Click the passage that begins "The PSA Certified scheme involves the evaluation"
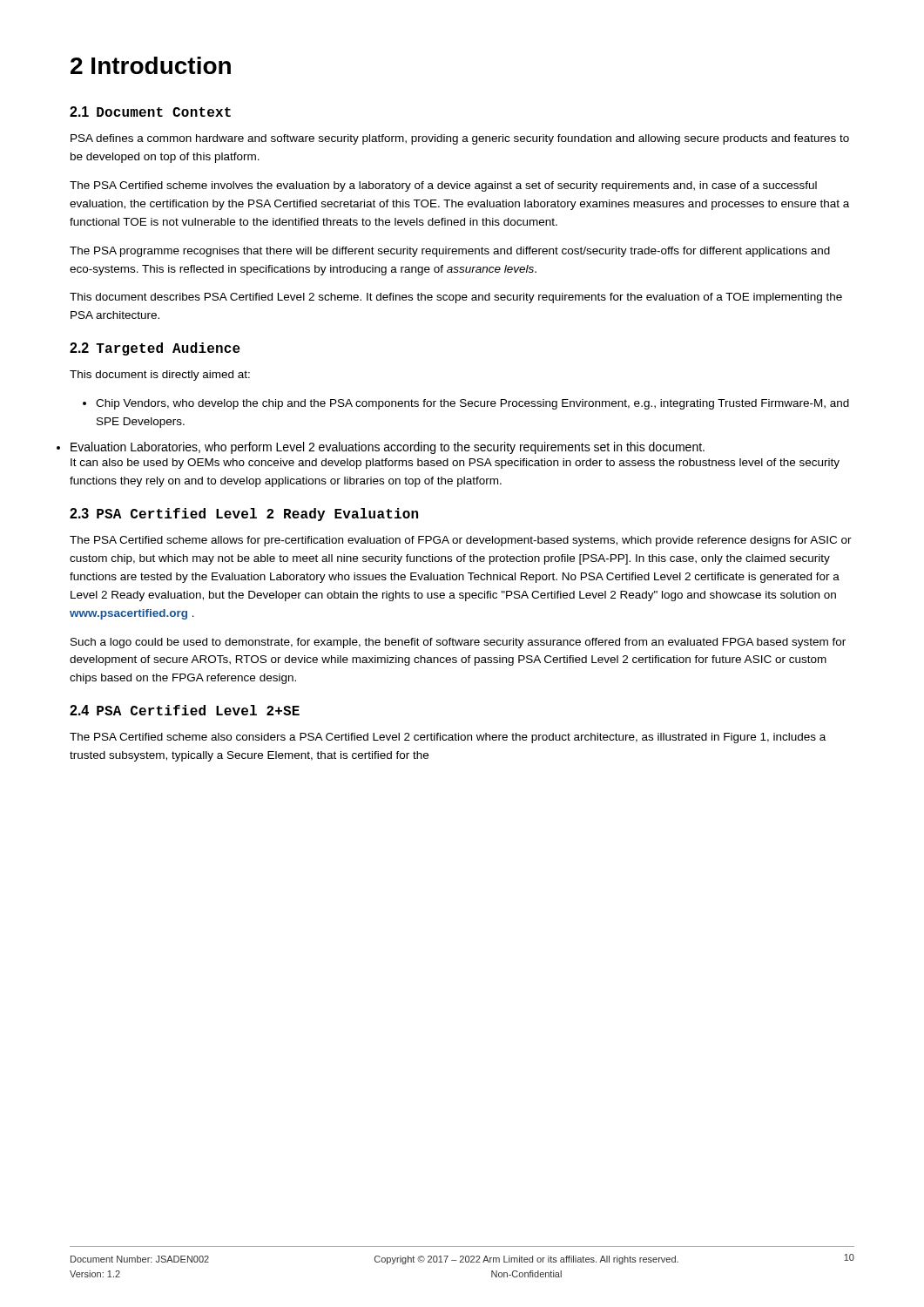Viewport: 924px width, 1307px height. [462, 204]
